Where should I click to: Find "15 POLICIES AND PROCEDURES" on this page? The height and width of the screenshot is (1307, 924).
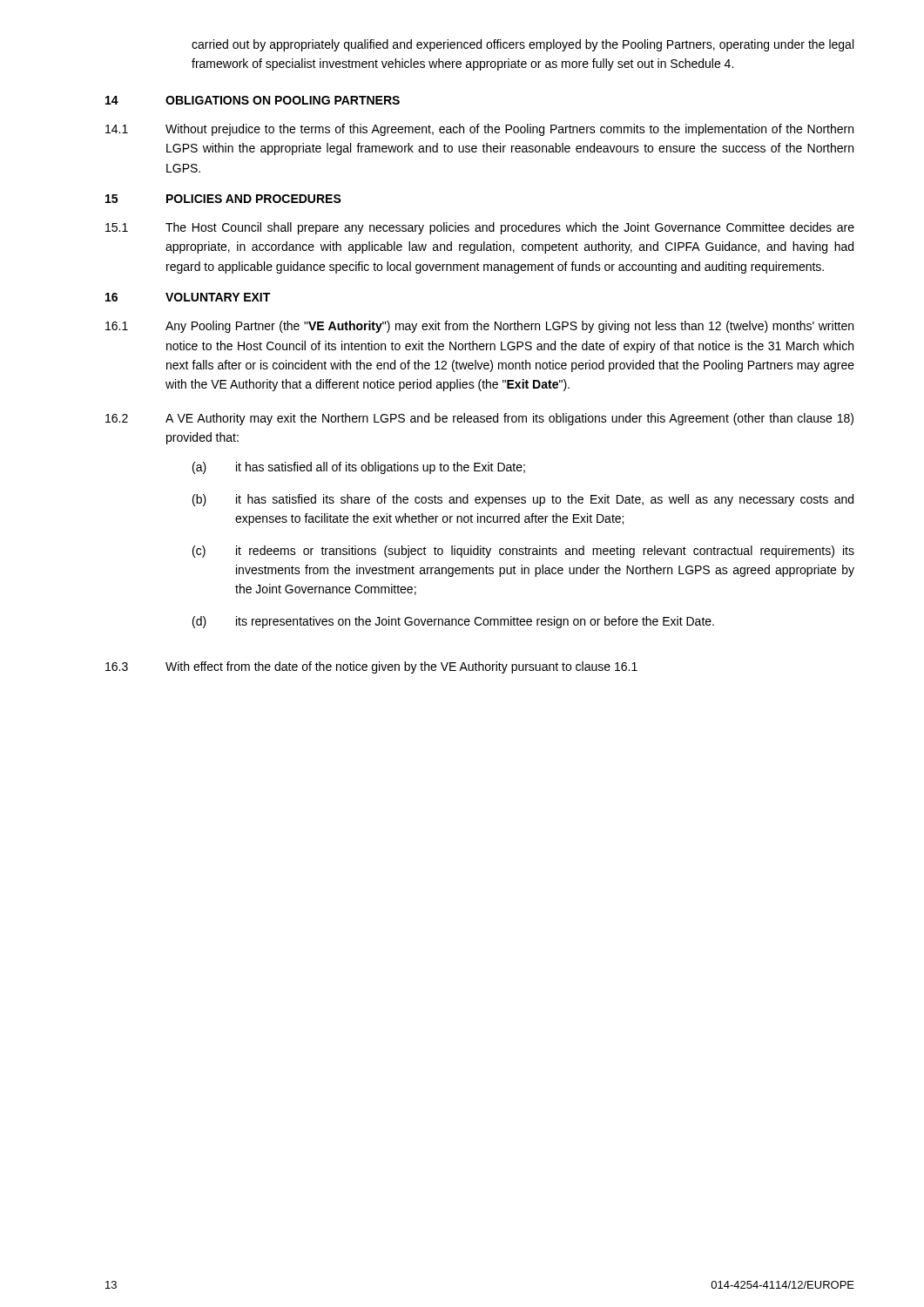pyautogui.click(x=223, y=199)
